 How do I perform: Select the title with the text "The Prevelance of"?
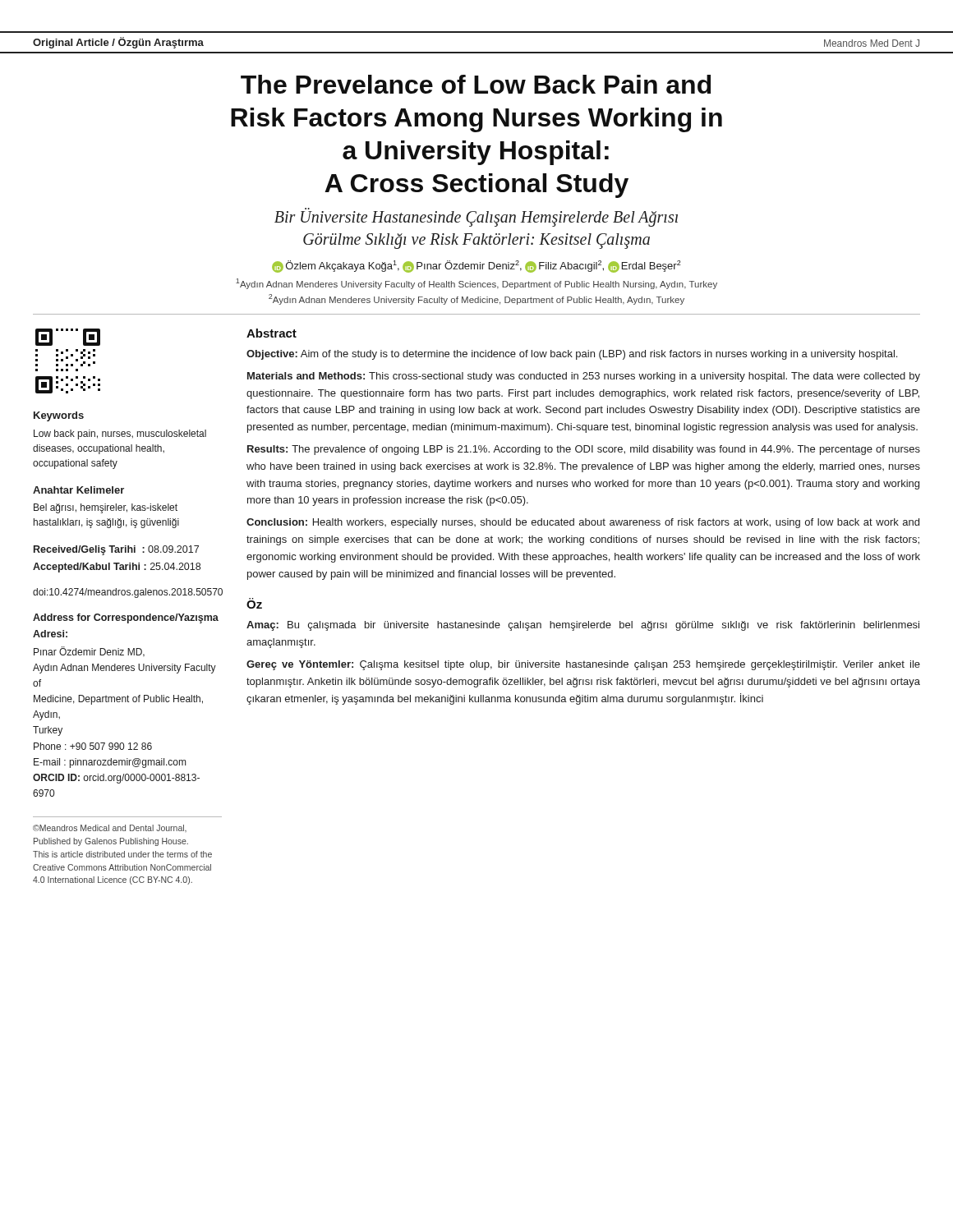click(476, 134)
